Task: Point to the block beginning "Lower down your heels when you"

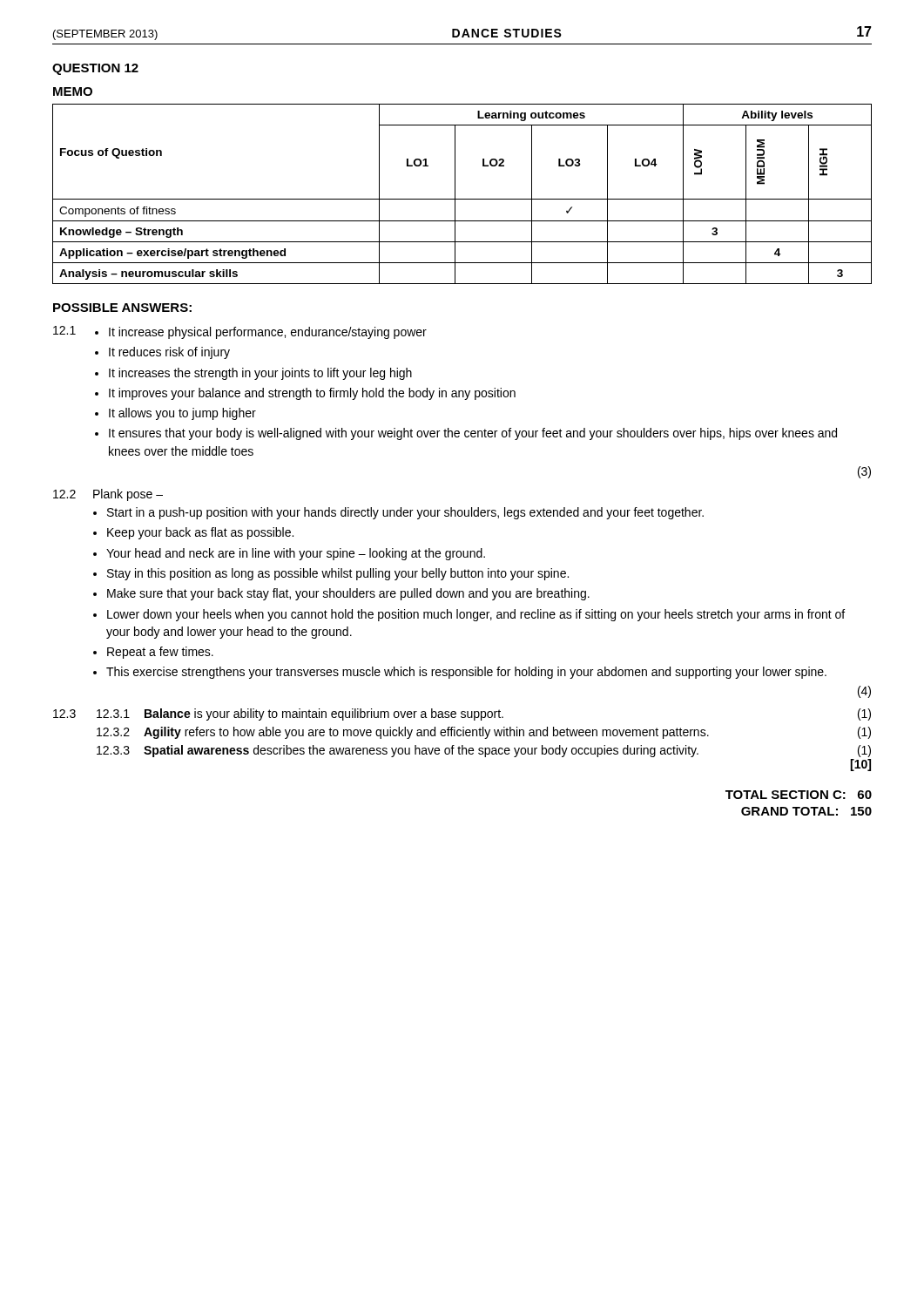Action: point(476,623)
